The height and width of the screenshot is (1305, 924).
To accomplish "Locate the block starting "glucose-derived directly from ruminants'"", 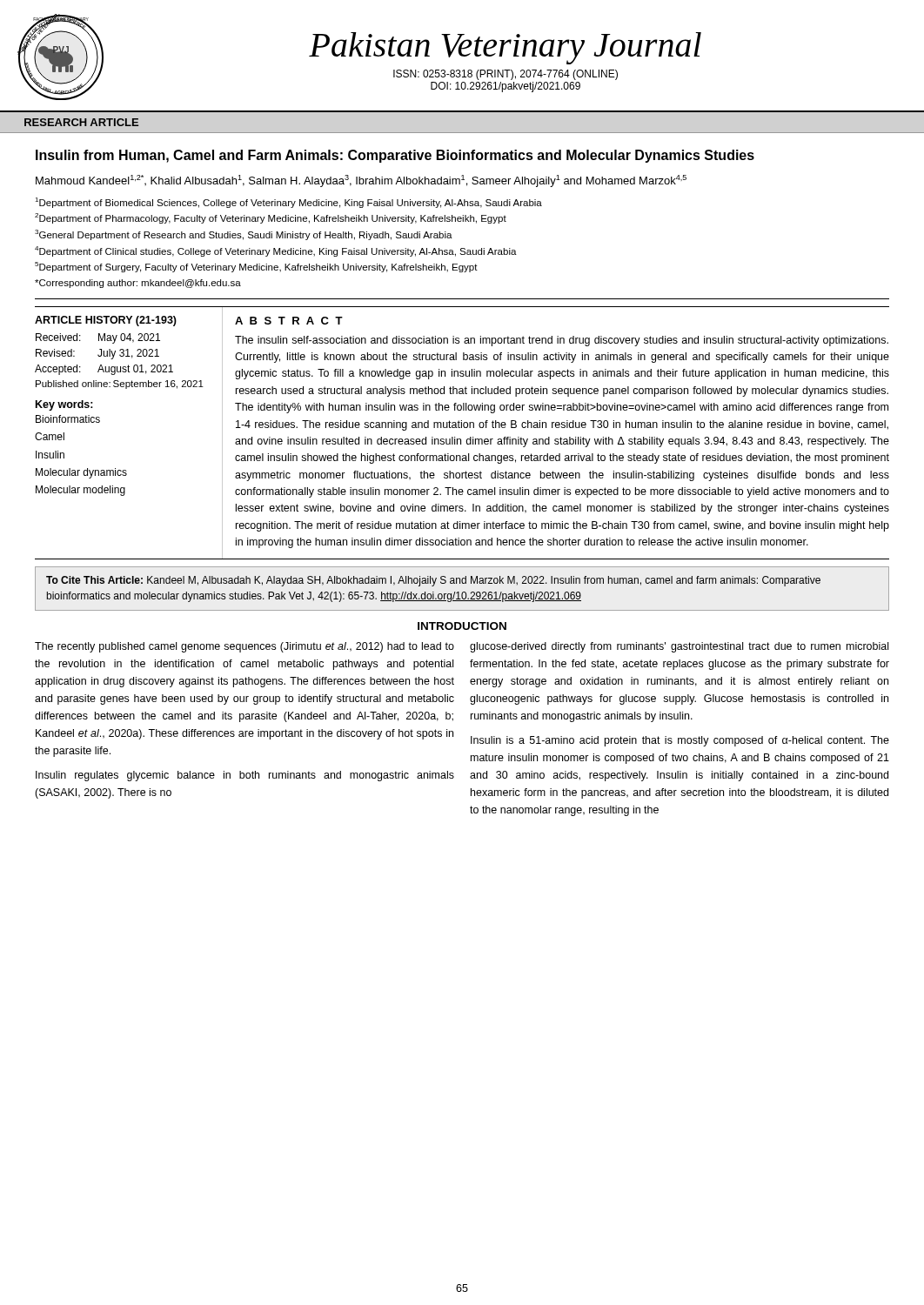I will [680, 681].
